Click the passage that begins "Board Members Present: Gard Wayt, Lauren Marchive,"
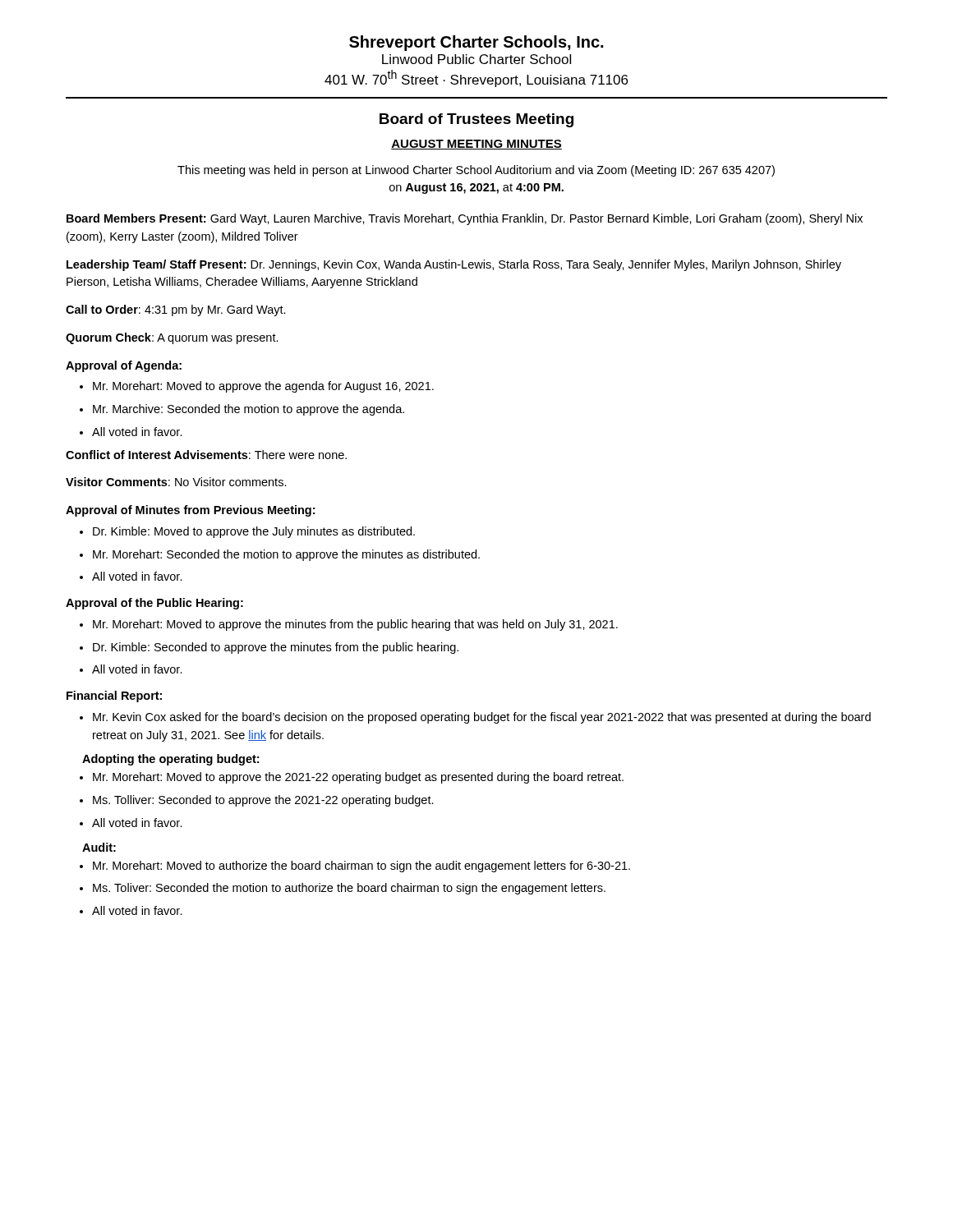953x1232 pixels. tap(464, 228)
